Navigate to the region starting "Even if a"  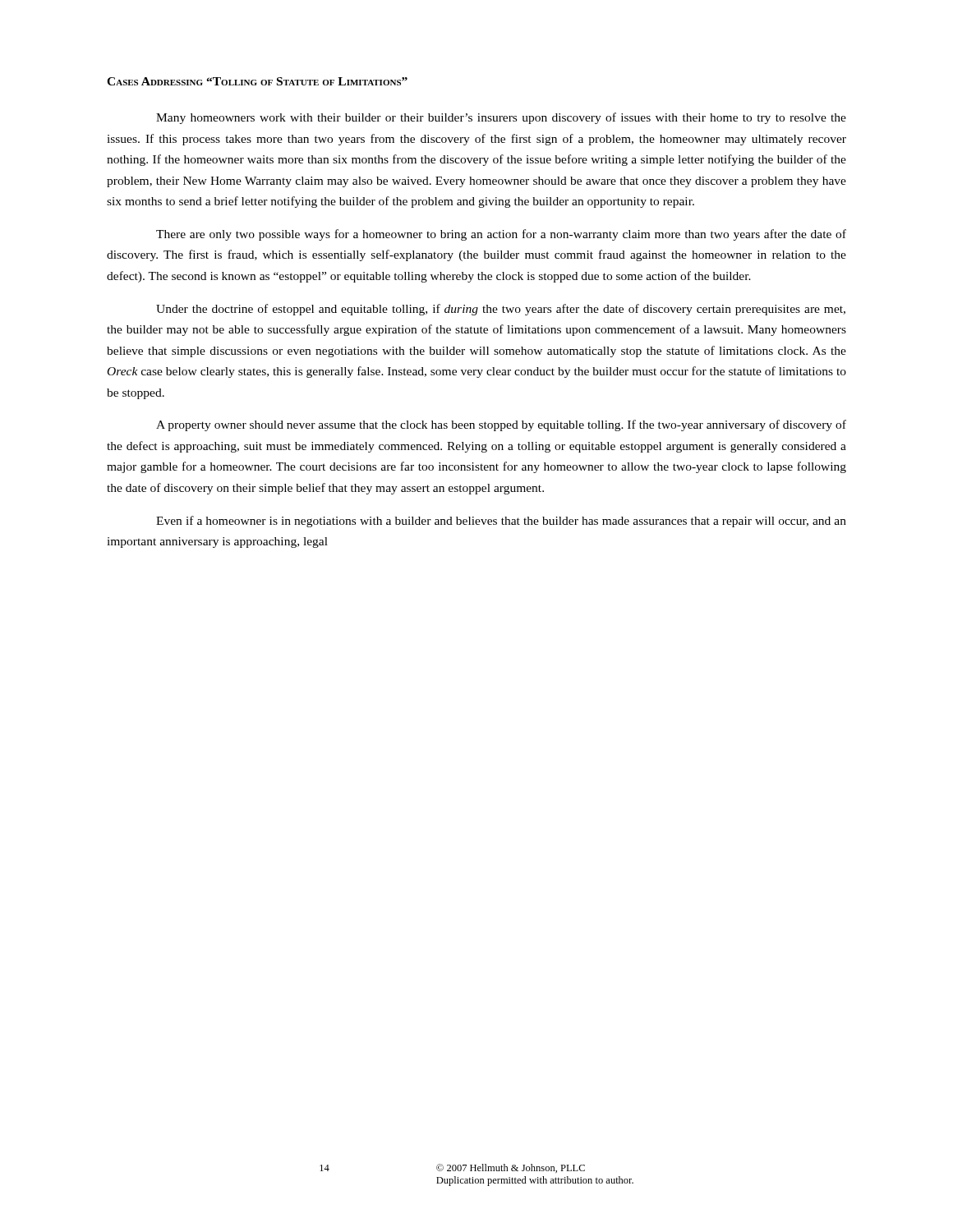pos(476,530)
